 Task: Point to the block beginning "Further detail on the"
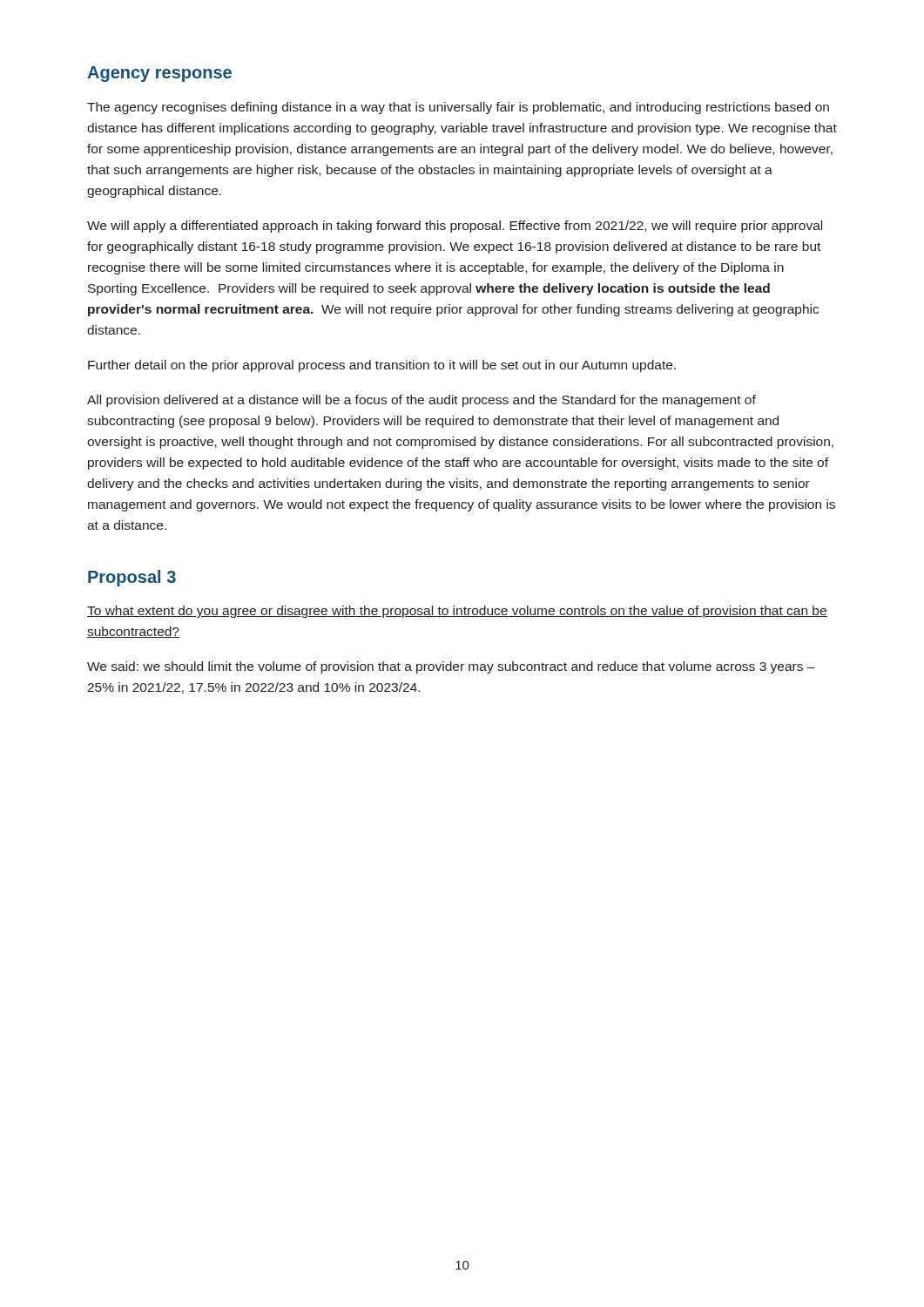462,365
